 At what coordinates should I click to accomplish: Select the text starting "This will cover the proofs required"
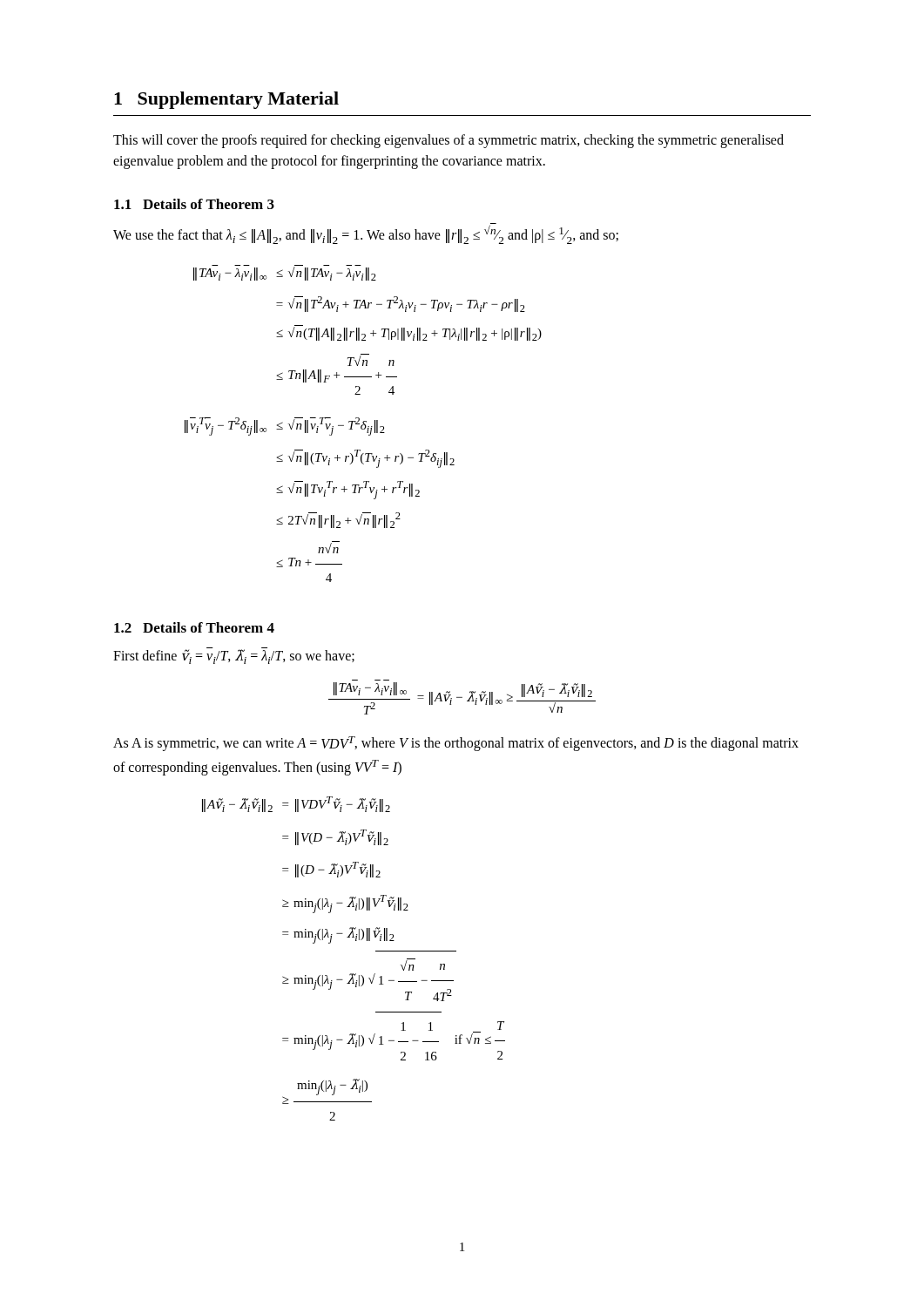point(462,151)
